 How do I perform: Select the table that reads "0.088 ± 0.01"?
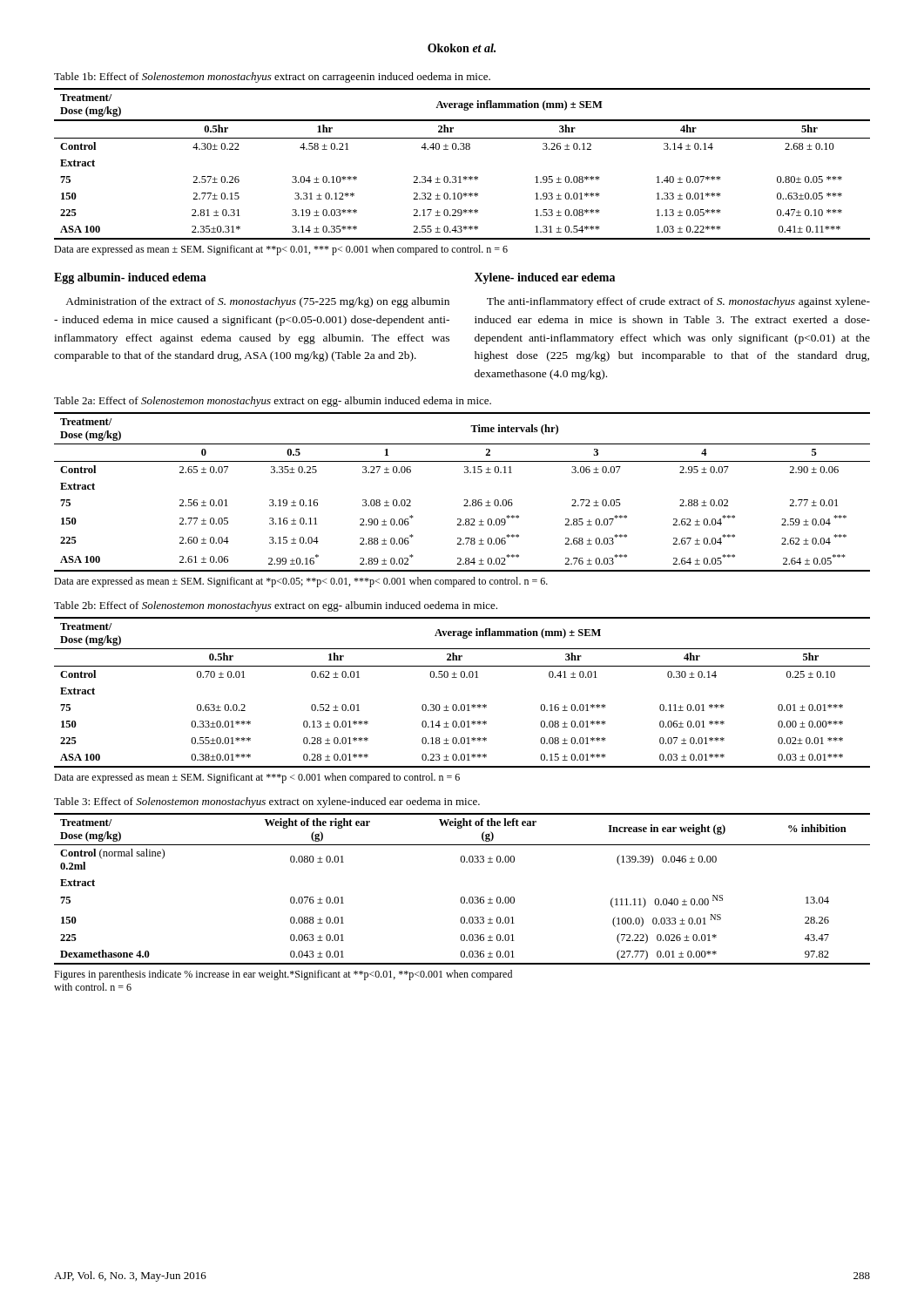462,889
